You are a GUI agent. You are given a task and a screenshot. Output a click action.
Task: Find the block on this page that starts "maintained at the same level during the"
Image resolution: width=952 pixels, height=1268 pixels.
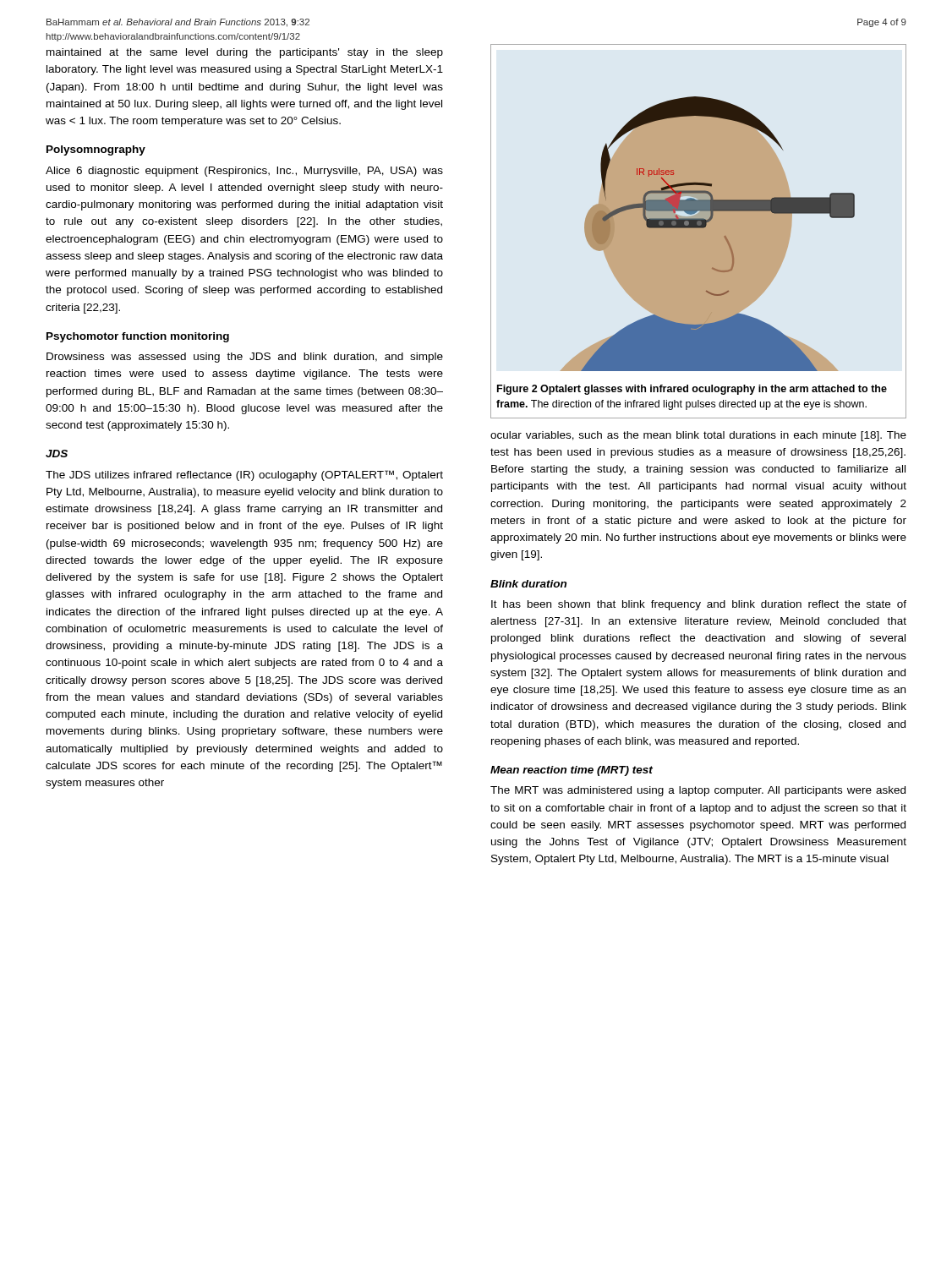pyautogui.click(x=244, y=87)
